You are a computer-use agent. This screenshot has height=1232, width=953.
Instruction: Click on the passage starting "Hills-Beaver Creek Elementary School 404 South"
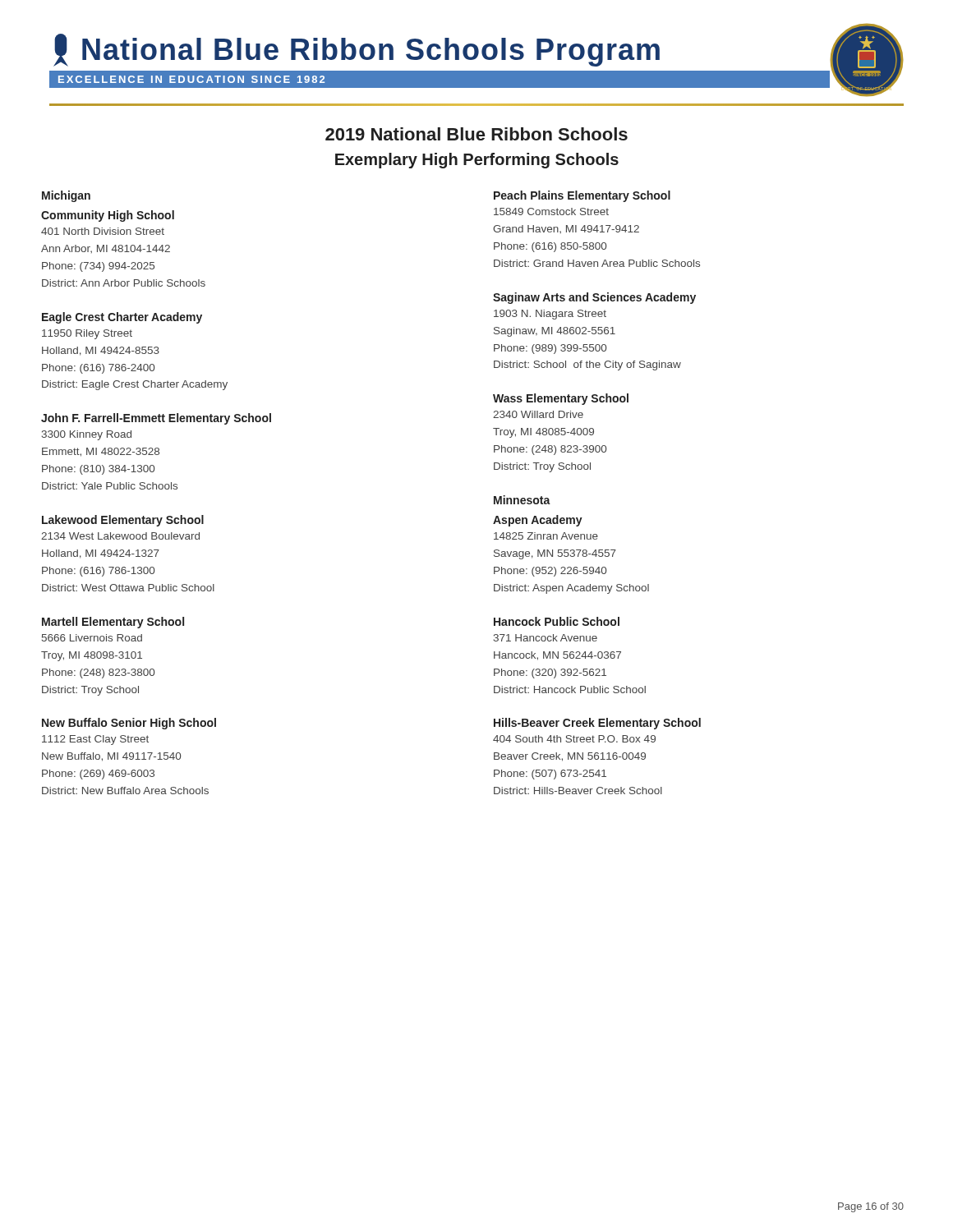pos(597,724)
